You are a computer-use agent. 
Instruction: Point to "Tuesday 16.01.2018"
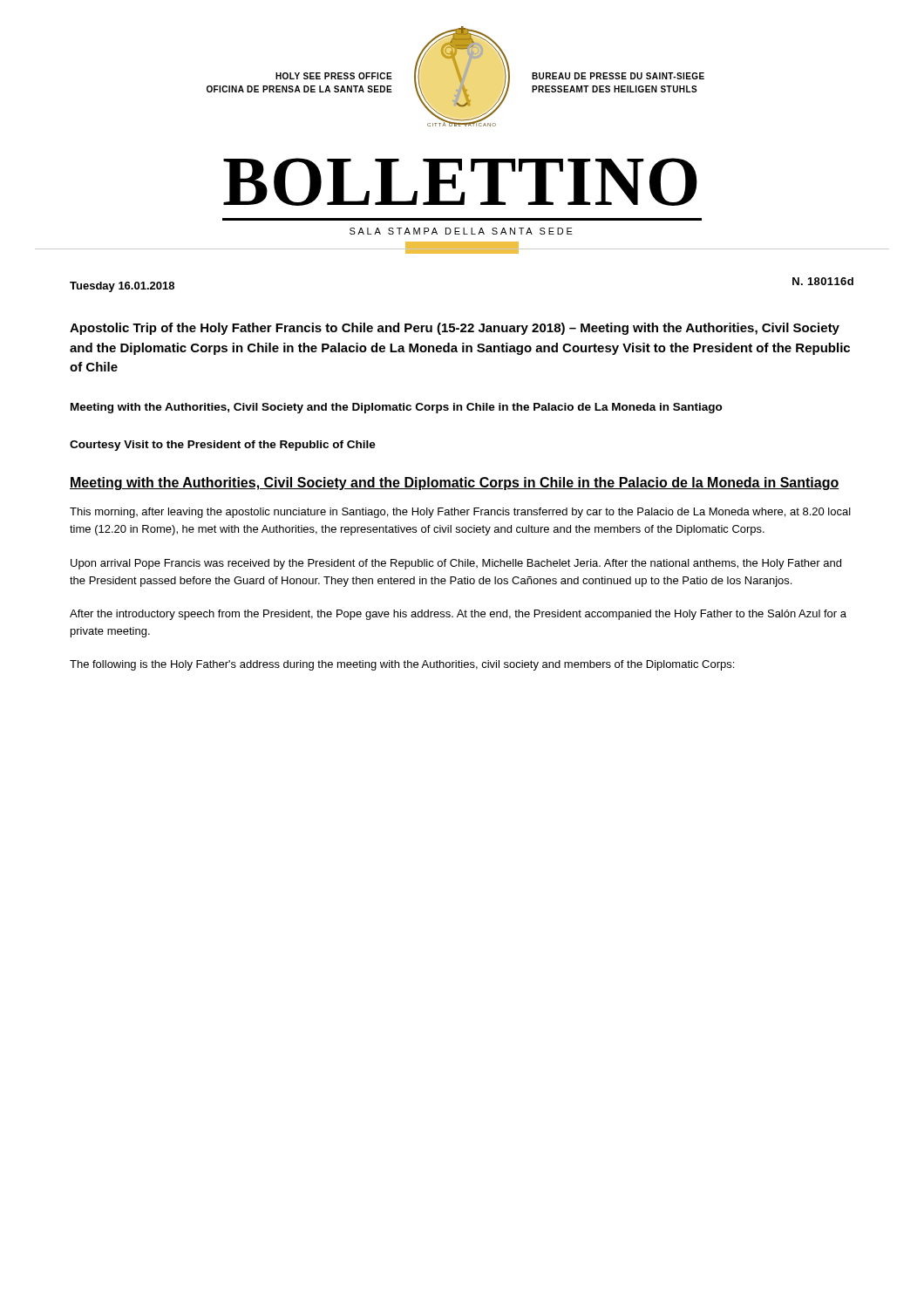[x=122, y=286]
